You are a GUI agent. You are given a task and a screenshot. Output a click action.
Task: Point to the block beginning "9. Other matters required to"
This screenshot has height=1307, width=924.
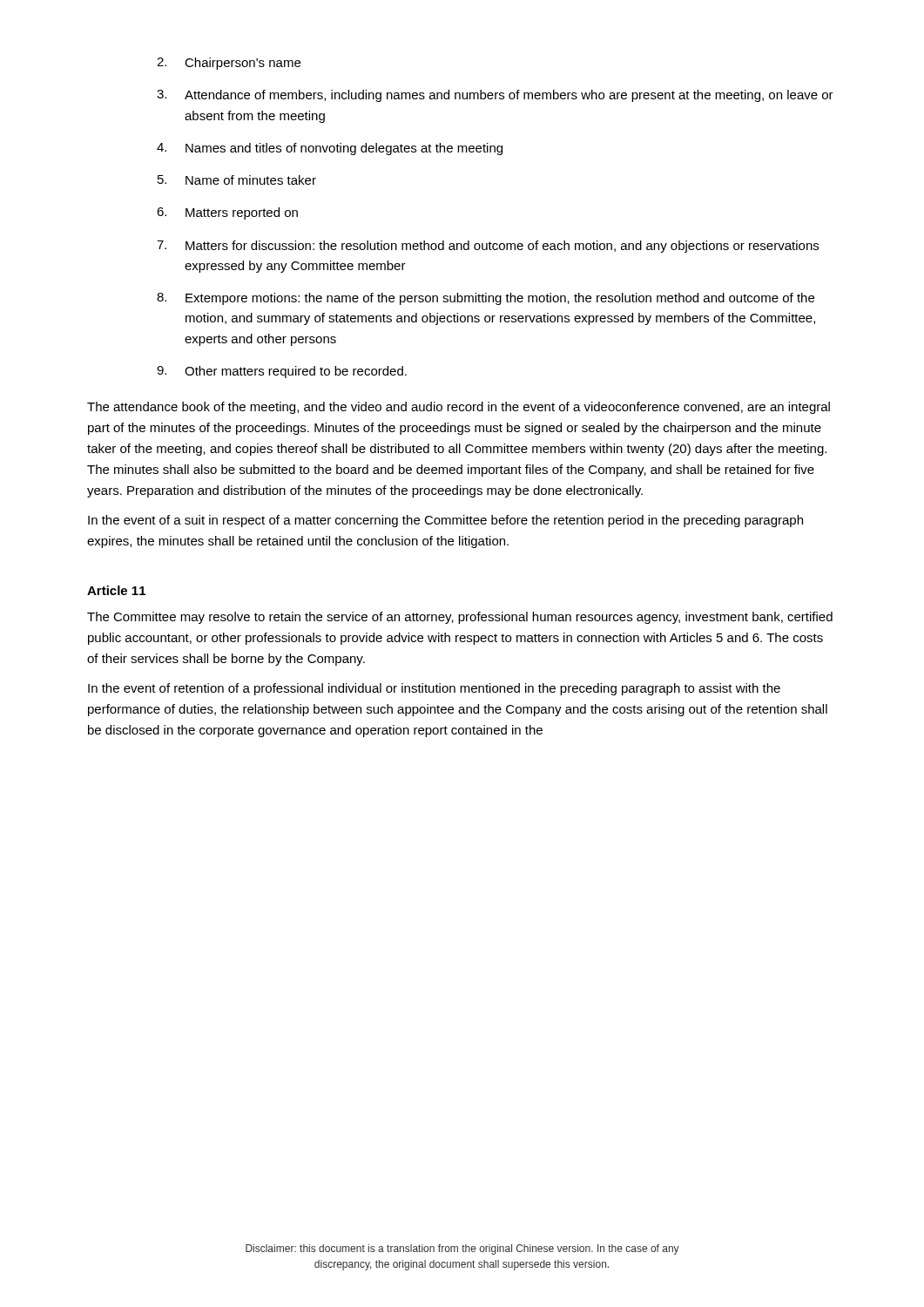click(282, 372)
